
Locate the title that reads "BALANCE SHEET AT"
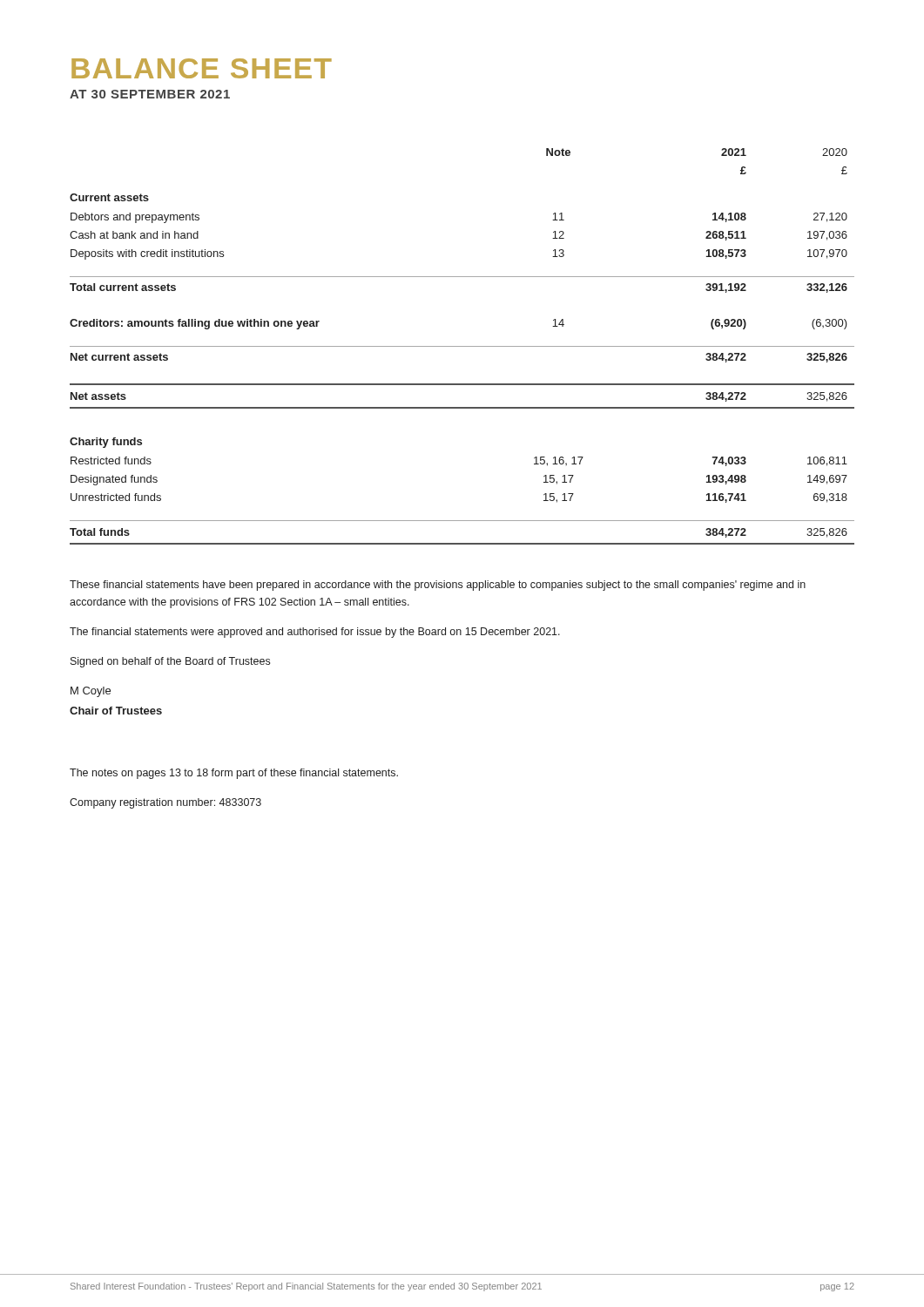point(202,68)
